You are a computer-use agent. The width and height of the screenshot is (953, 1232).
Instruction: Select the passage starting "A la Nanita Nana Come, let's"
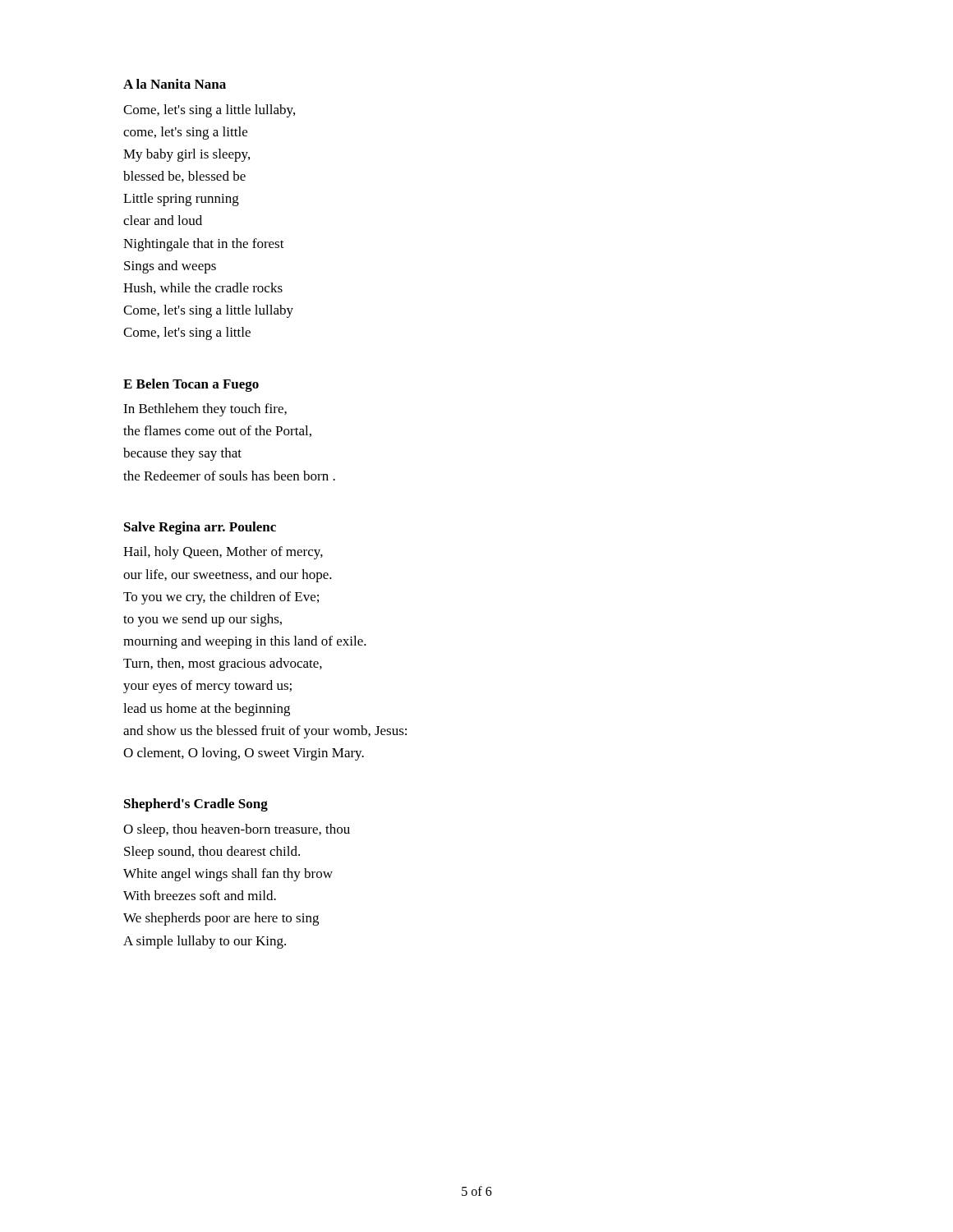coord(175,84)
